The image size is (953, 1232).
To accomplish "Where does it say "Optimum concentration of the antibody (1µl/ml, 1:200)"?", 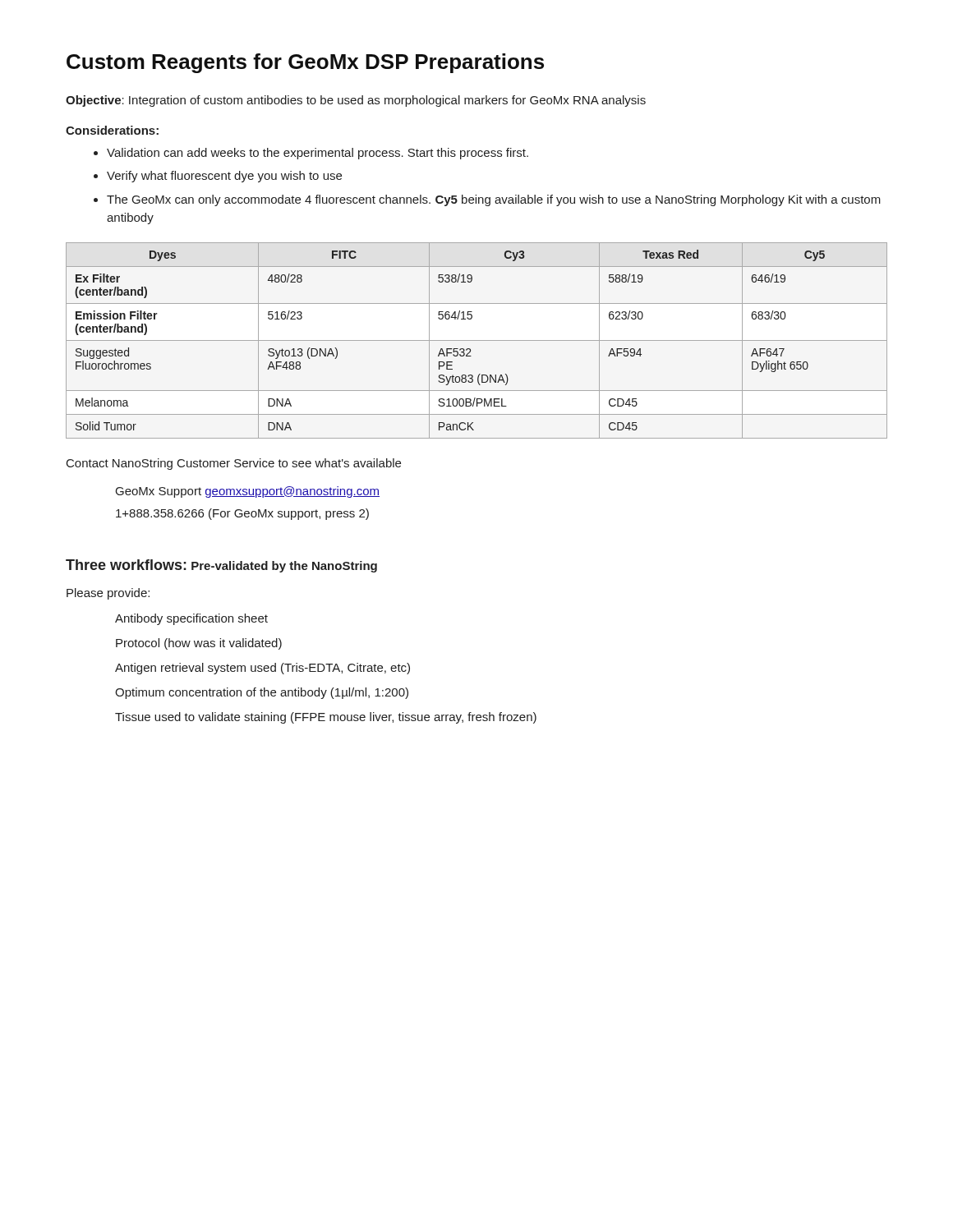I will 262,692.
